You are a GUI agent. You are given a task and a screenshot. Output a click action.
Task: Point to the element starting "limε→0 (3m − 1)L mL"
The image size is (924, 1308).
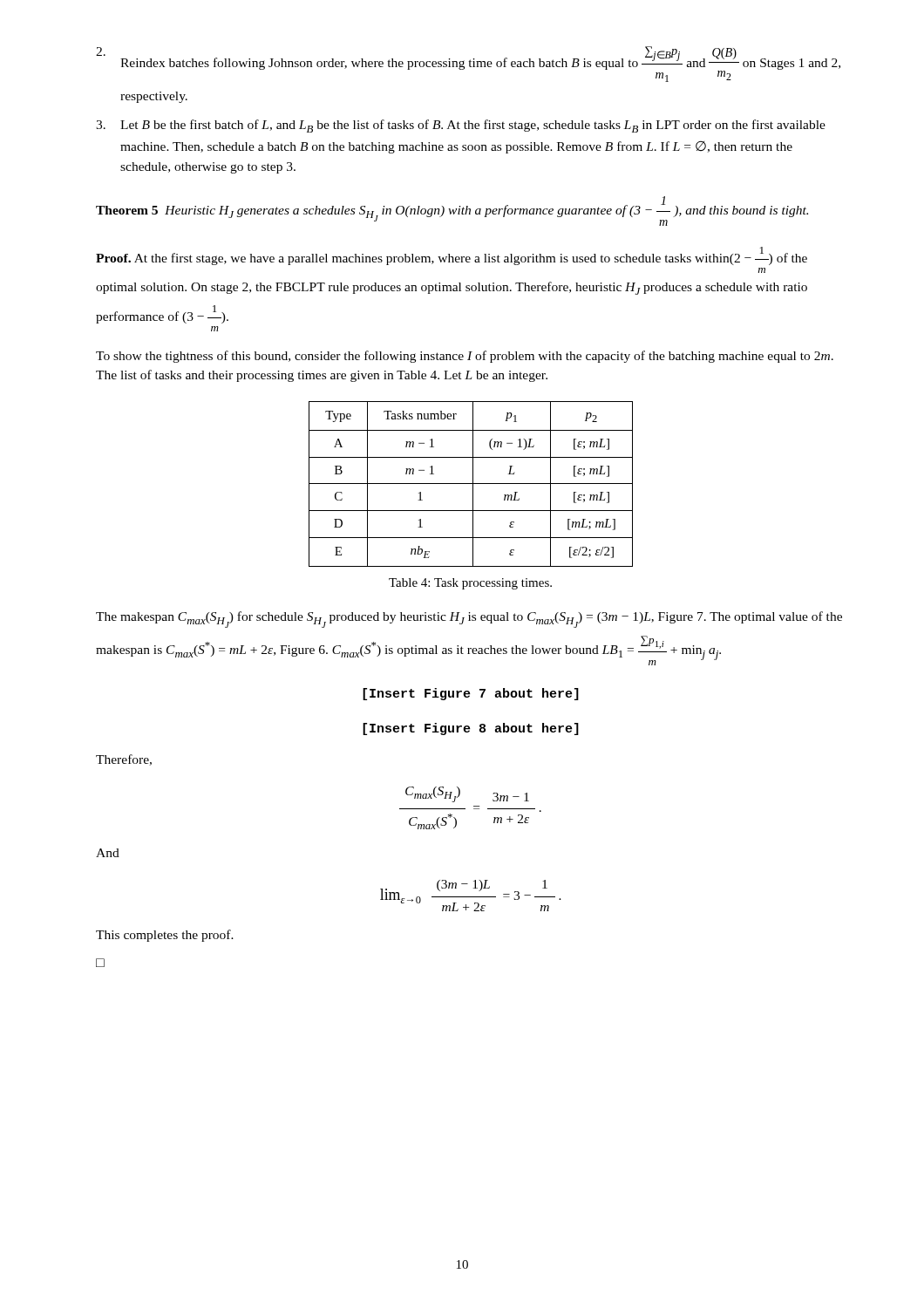[x=471, y=897]
